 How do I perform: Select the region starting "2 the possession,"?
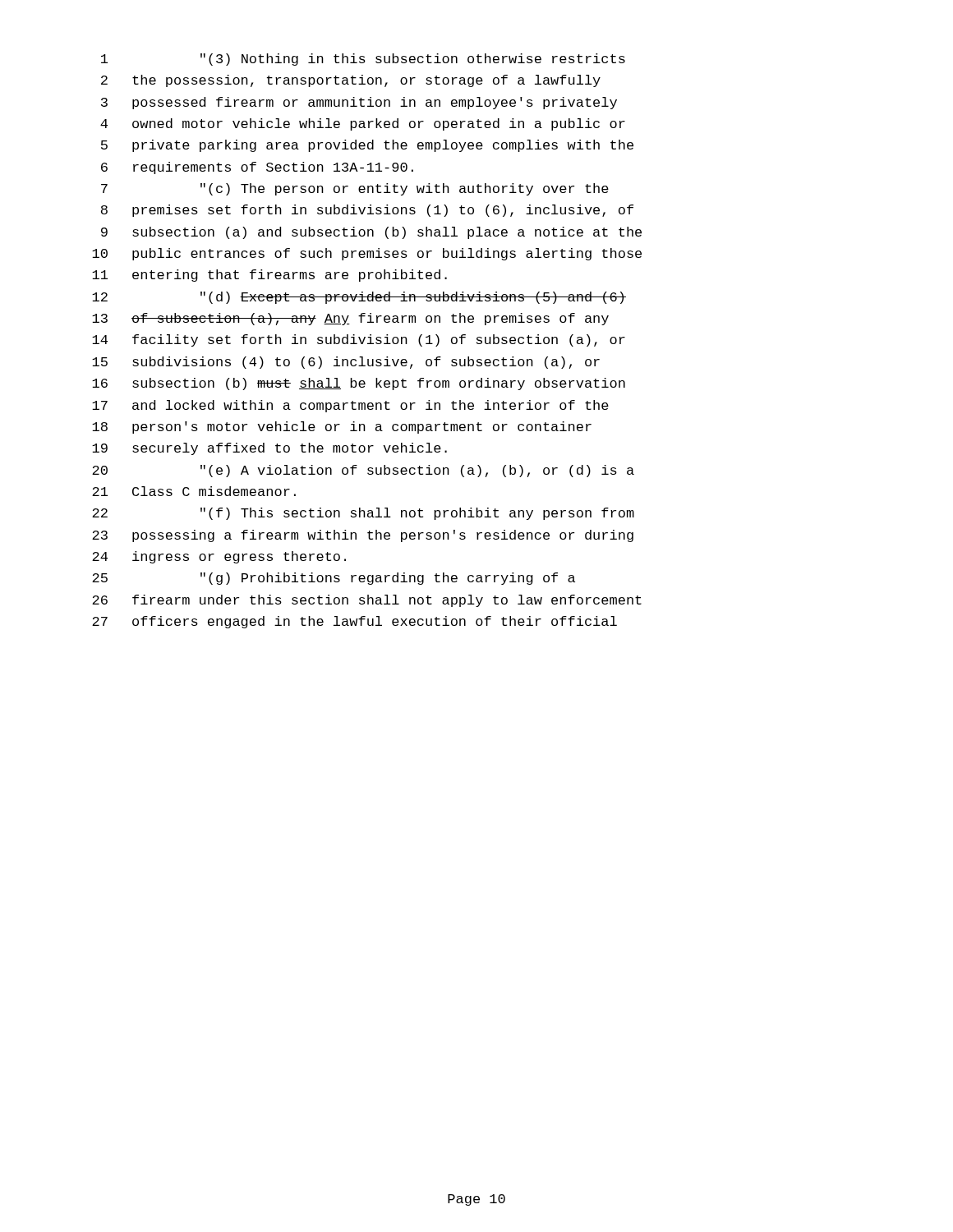(x=476, y=82)
